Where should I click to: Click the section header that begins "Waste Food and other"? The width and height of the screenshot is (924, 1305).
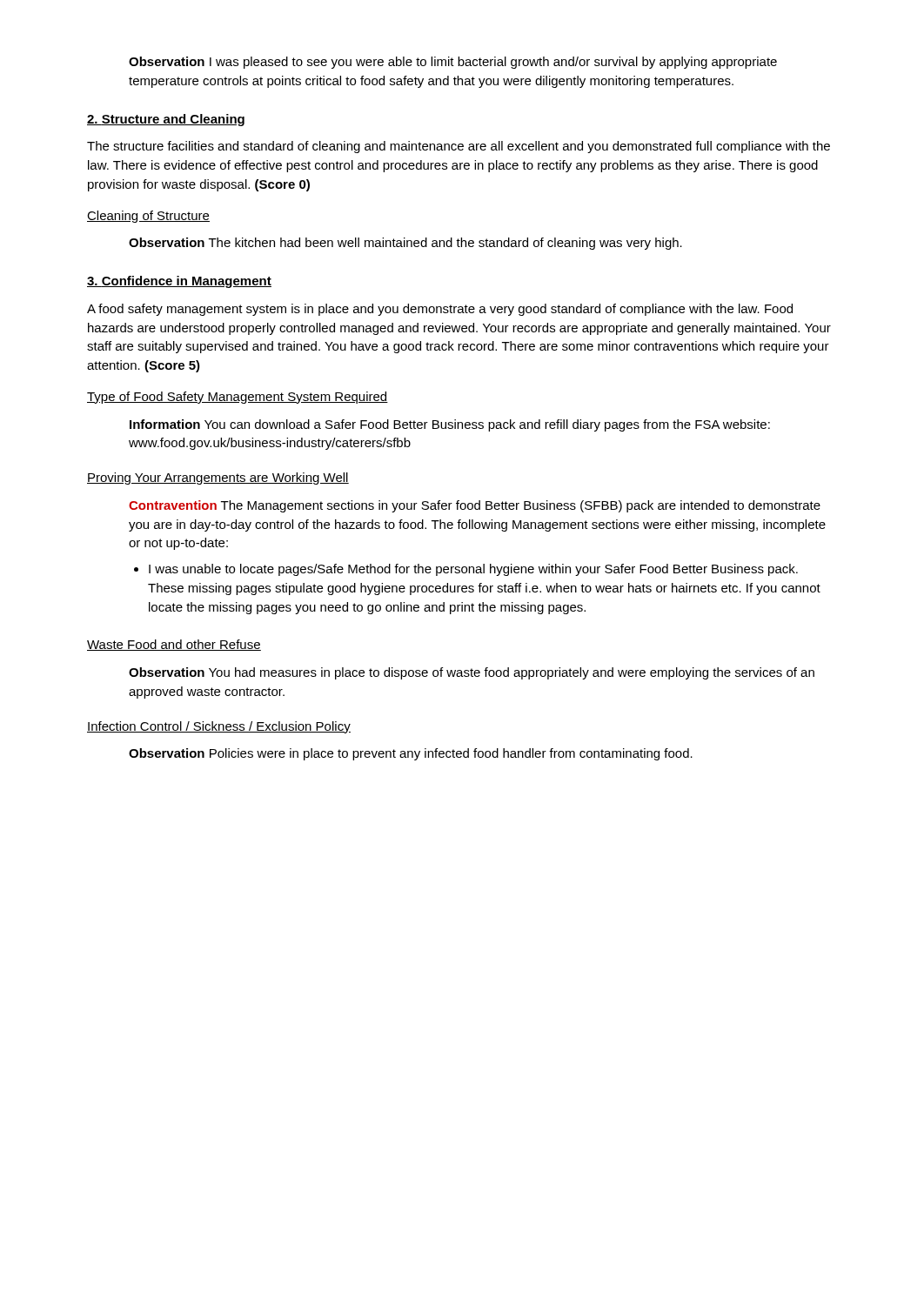click(174, 644)
